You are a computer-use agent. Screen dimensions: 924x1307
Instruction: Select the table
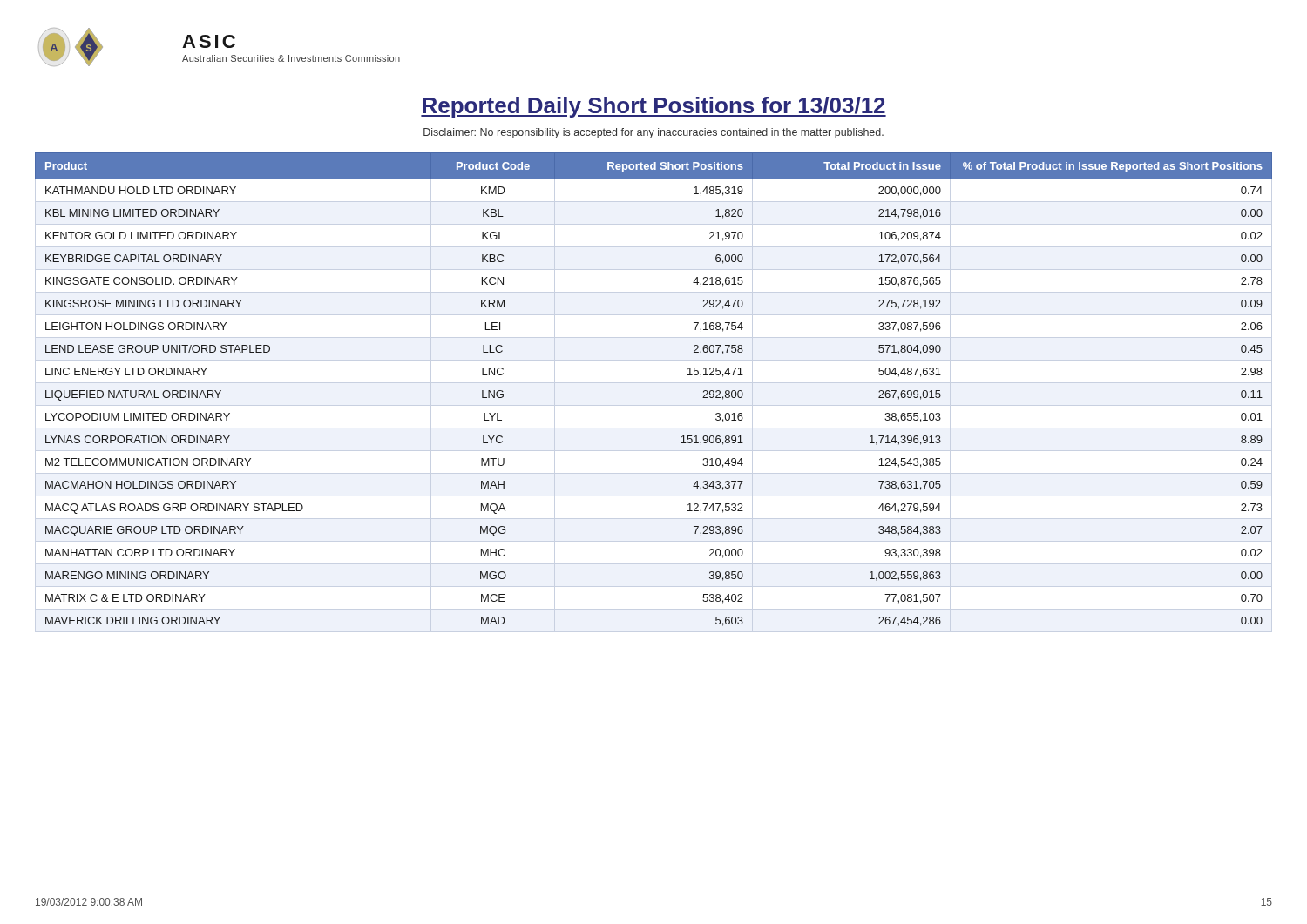[654, 392]
